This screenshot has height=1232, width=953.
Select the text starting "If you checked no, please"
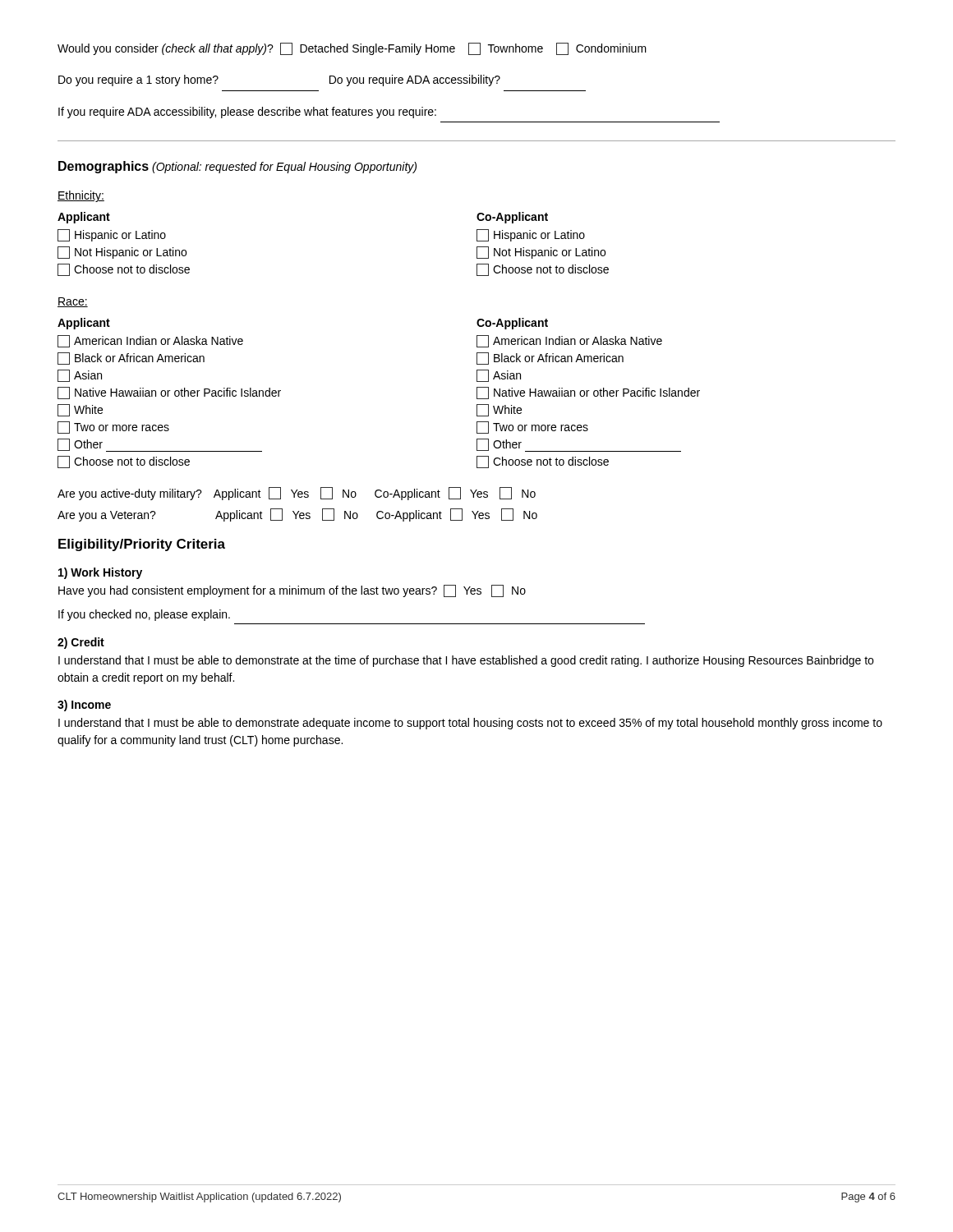tap(351, 616)
